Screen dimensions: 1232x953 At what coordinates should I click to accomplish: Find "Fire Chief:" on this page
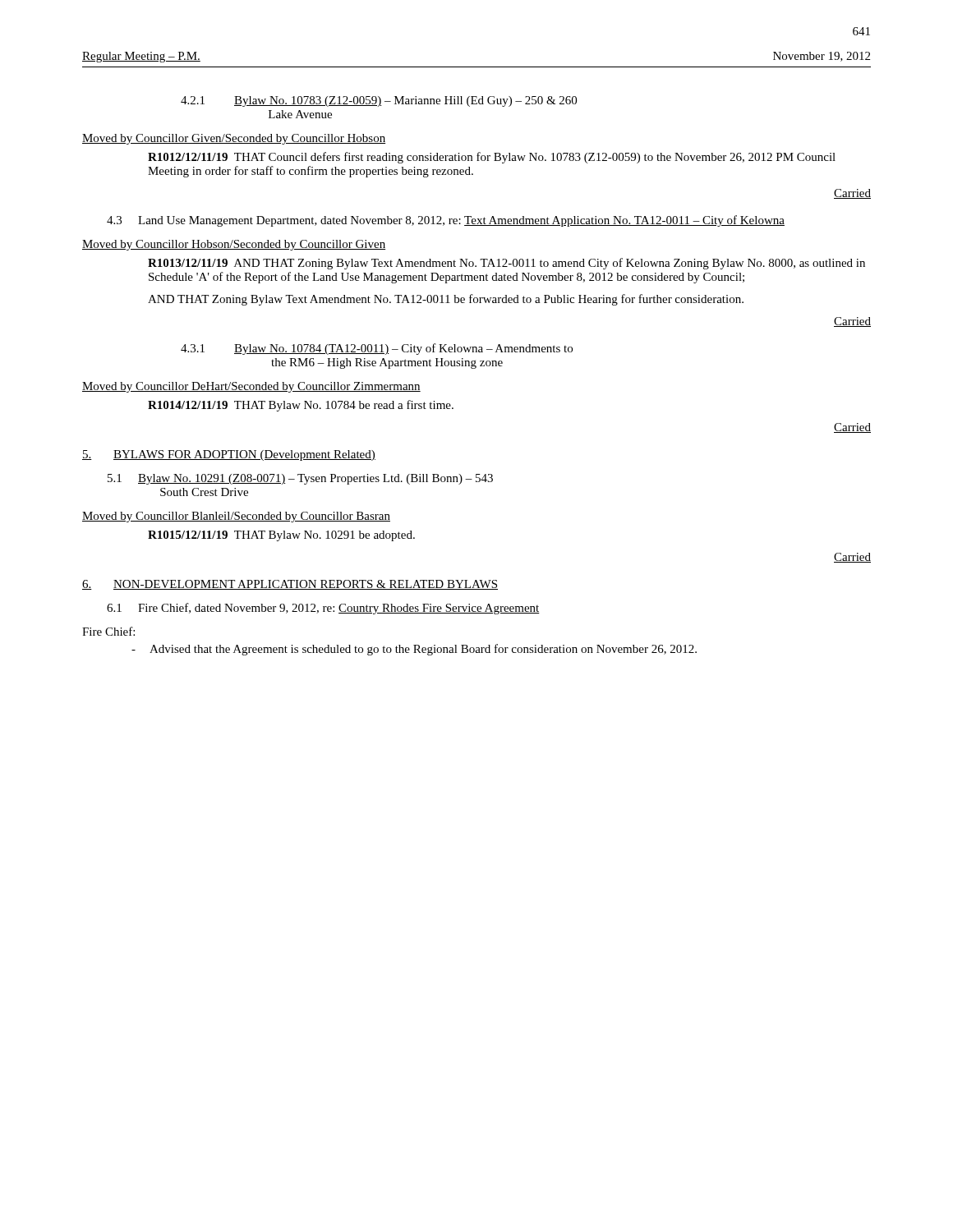coord(109,632)
